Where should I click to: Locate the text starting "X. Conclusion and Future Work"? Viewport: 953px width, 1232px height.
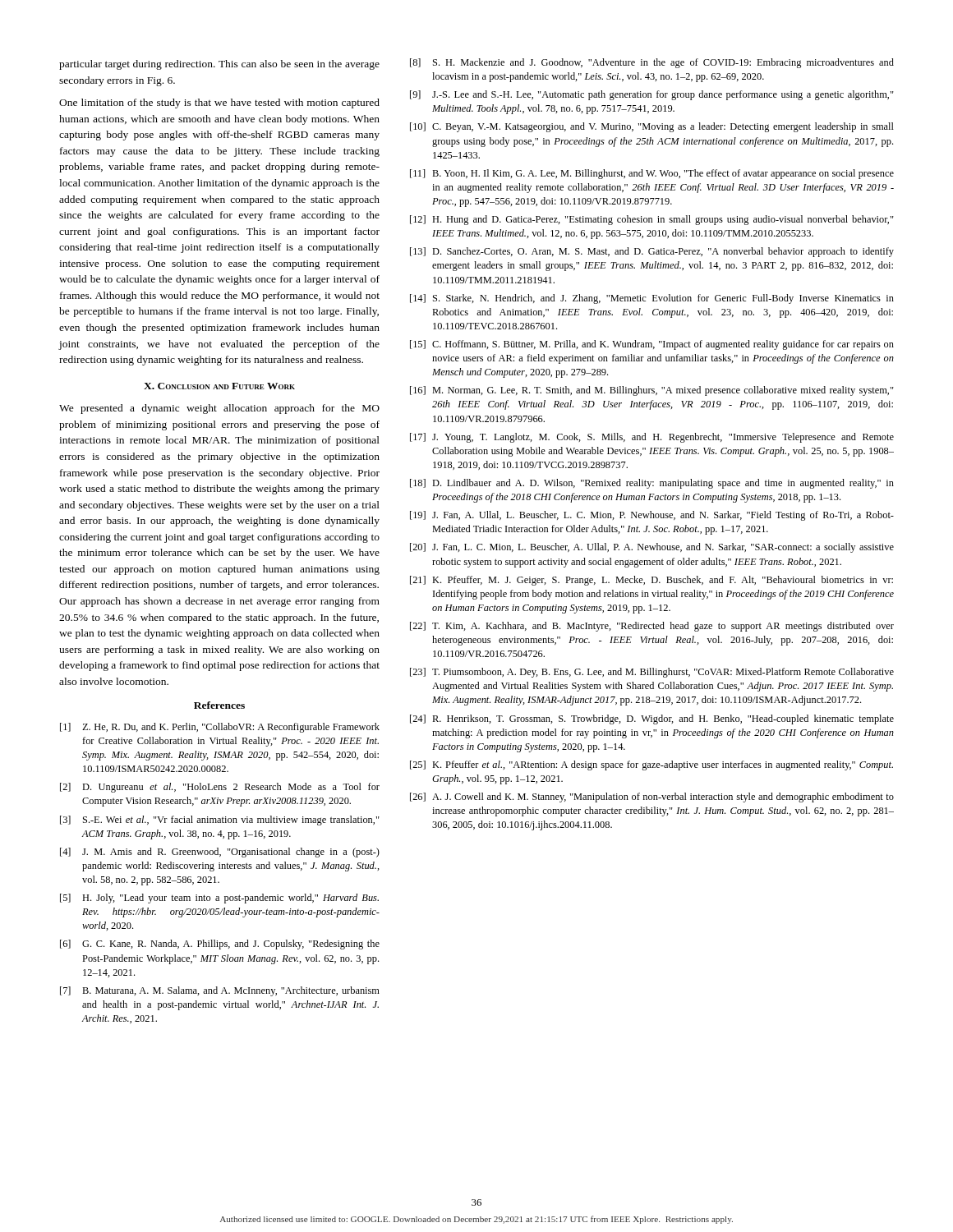click(x=219, y=386)
